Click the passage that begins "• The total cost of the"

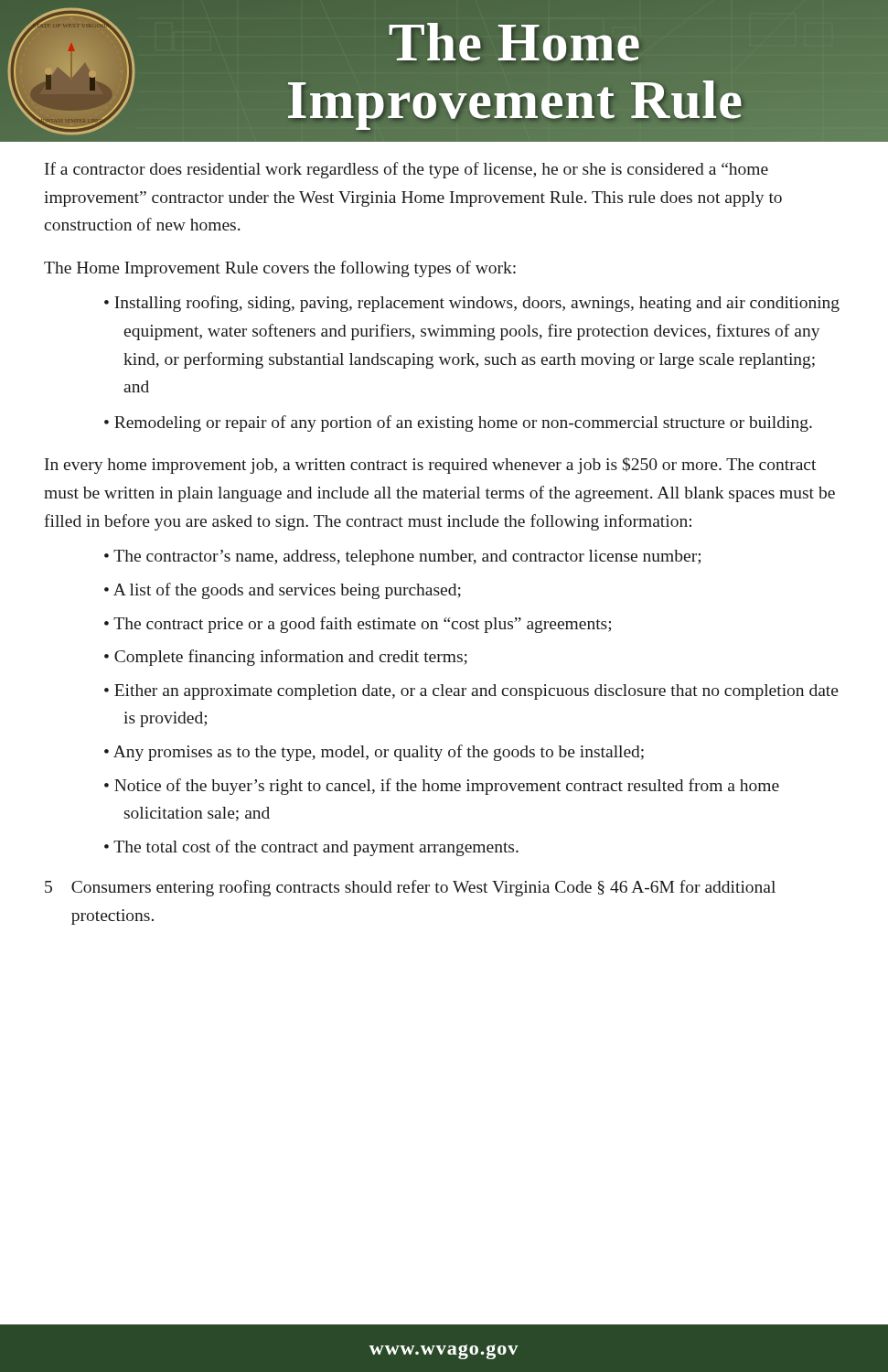[x=311, y=846]
